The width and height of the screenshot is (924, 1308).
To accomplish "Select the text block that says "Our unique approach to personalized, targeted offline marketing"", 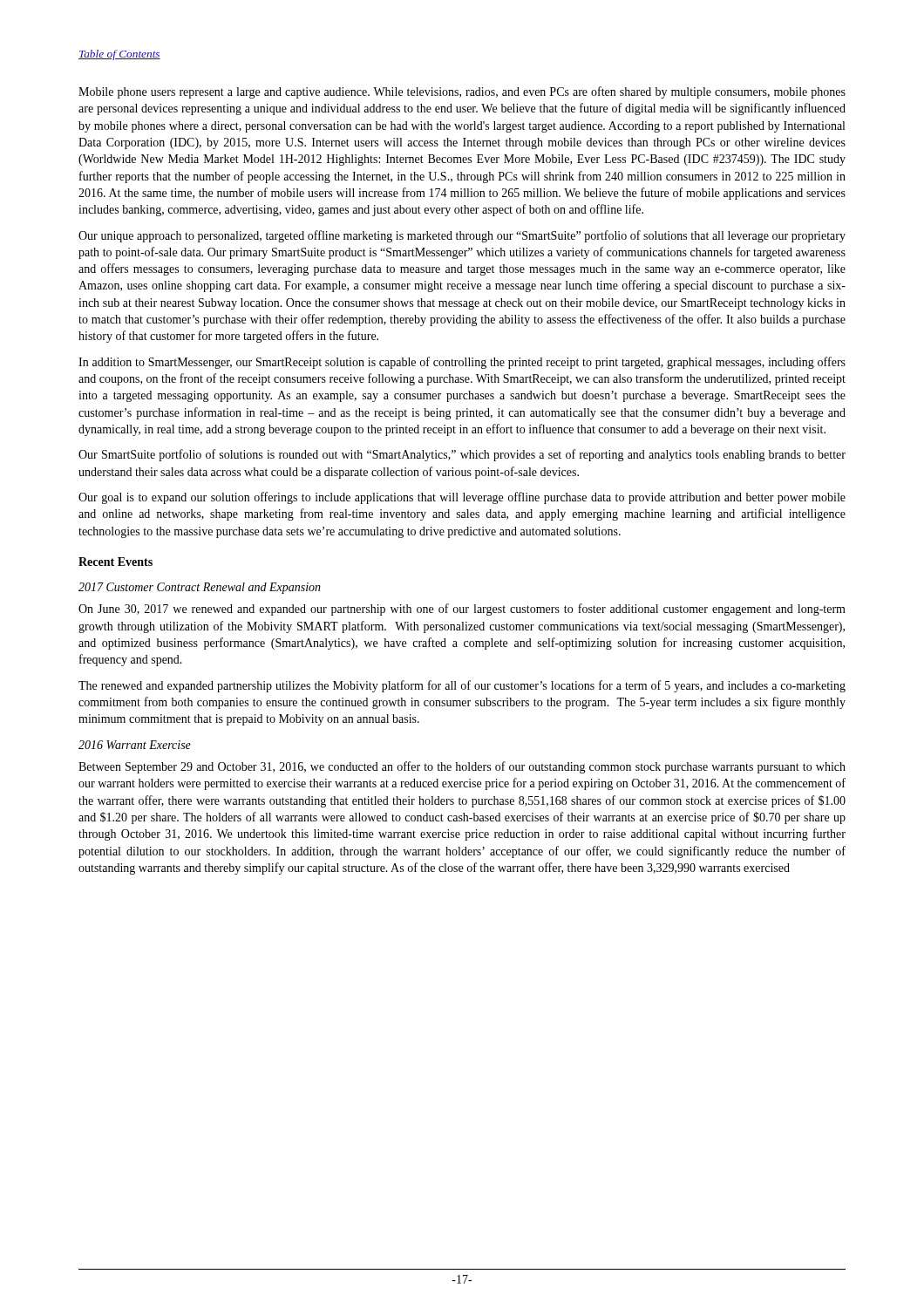I will 462,286.
